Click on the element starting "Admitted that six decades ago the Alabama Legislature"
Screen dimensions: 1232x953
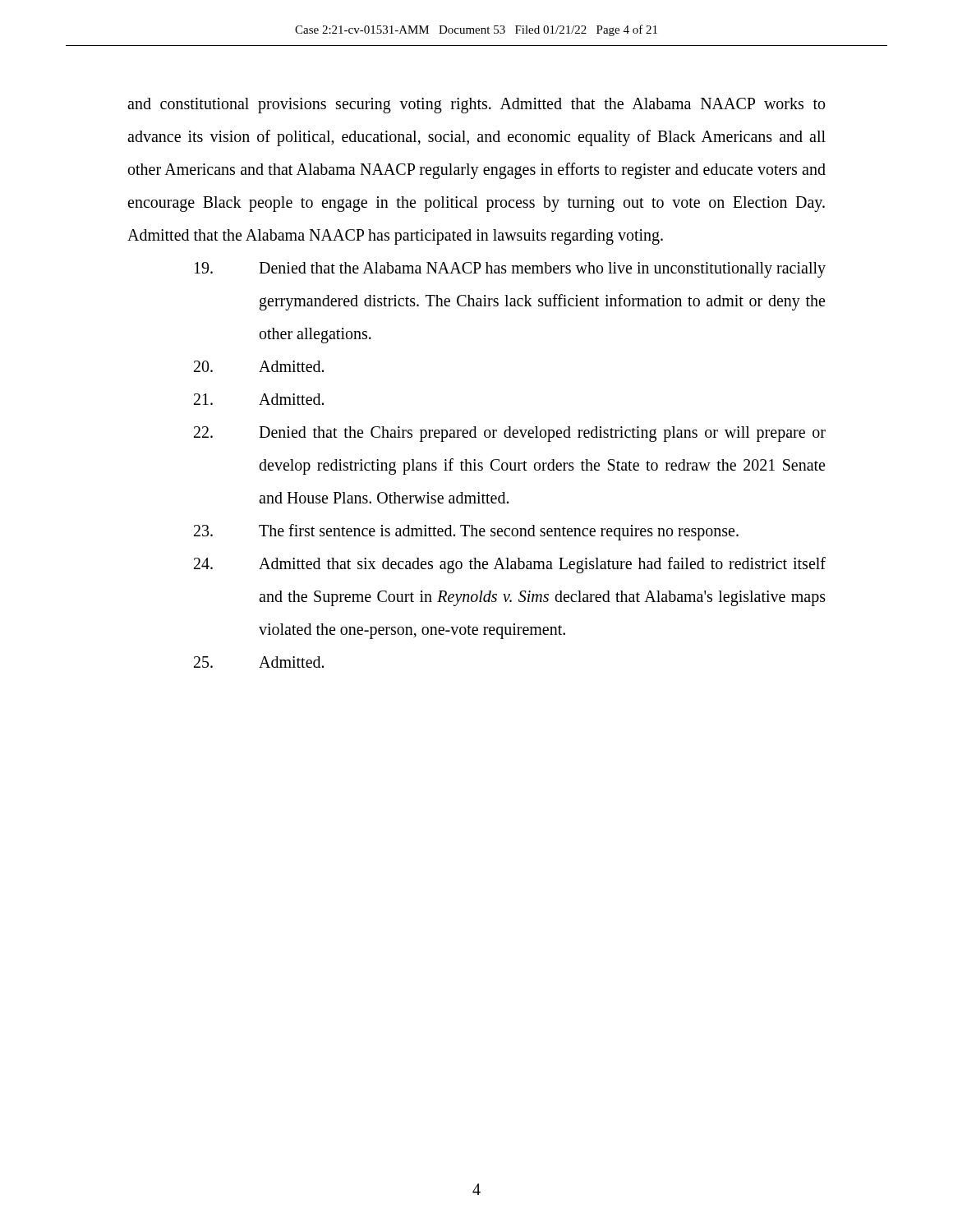(x=476, y=596)
